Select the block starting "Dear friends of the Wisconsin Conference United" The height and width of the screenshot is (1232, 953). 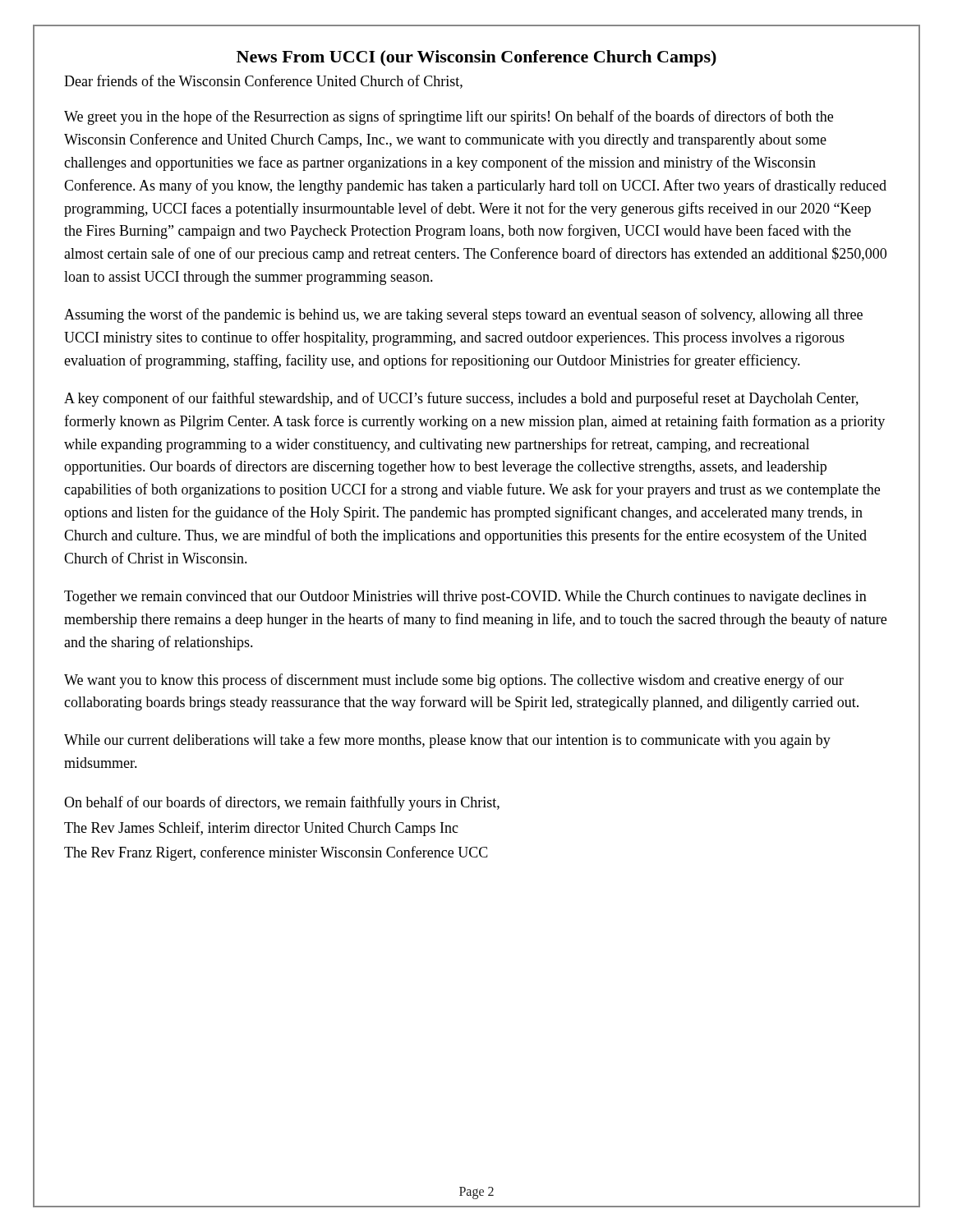[264, 81]
